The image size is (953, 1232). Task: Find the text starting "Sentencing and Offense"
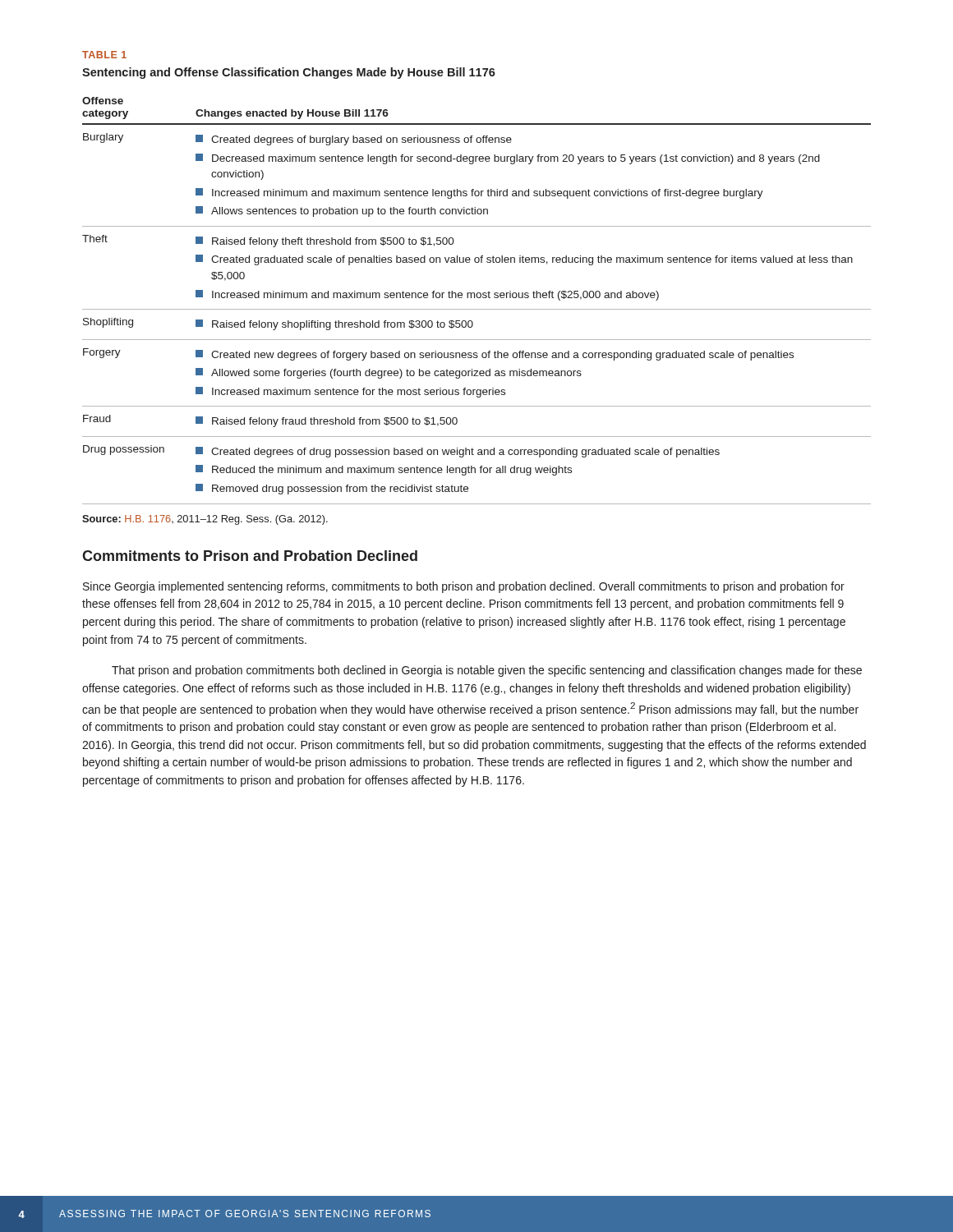coord(289,72)
